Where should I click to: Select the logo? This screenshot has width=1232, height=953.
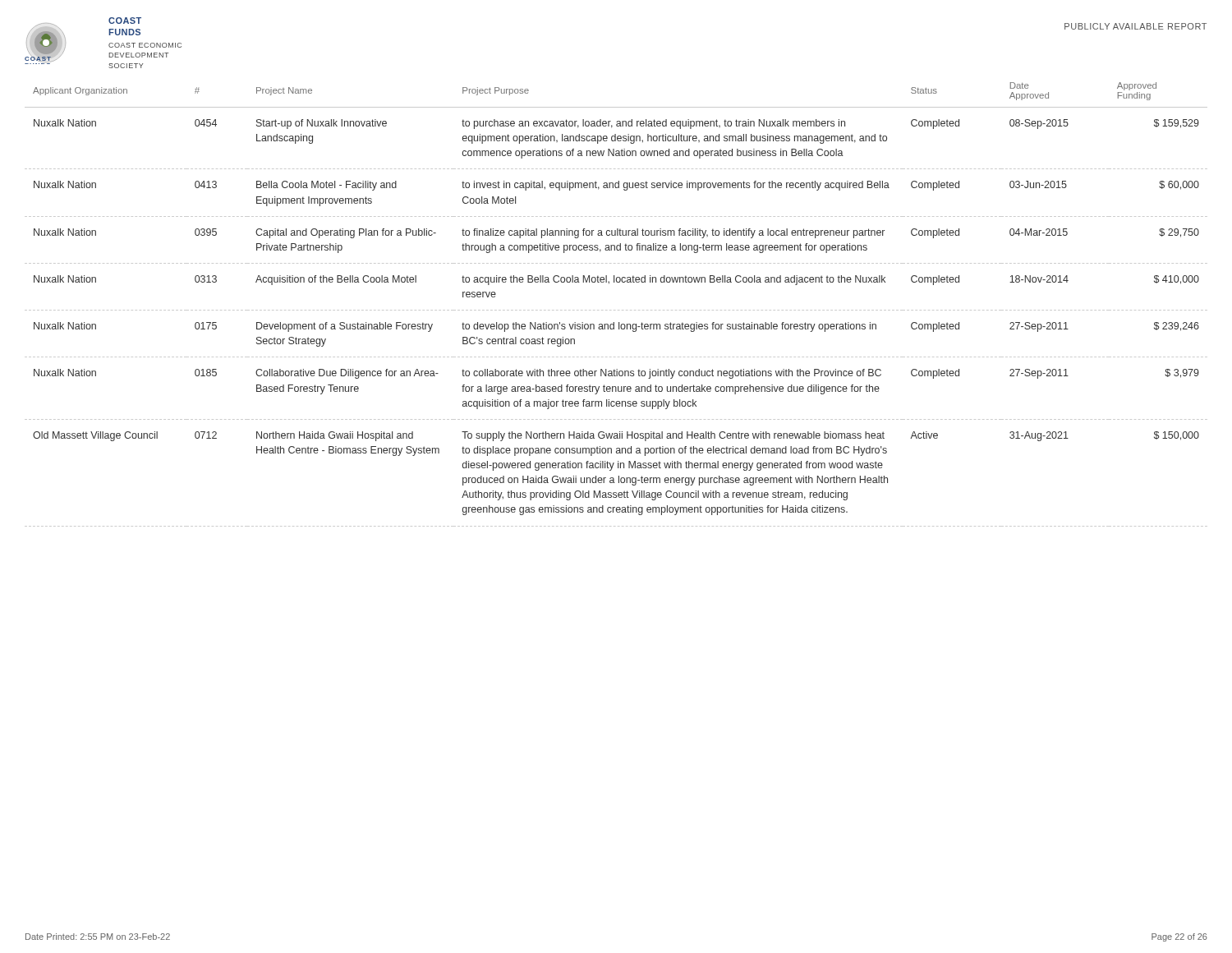click(104, 43)
